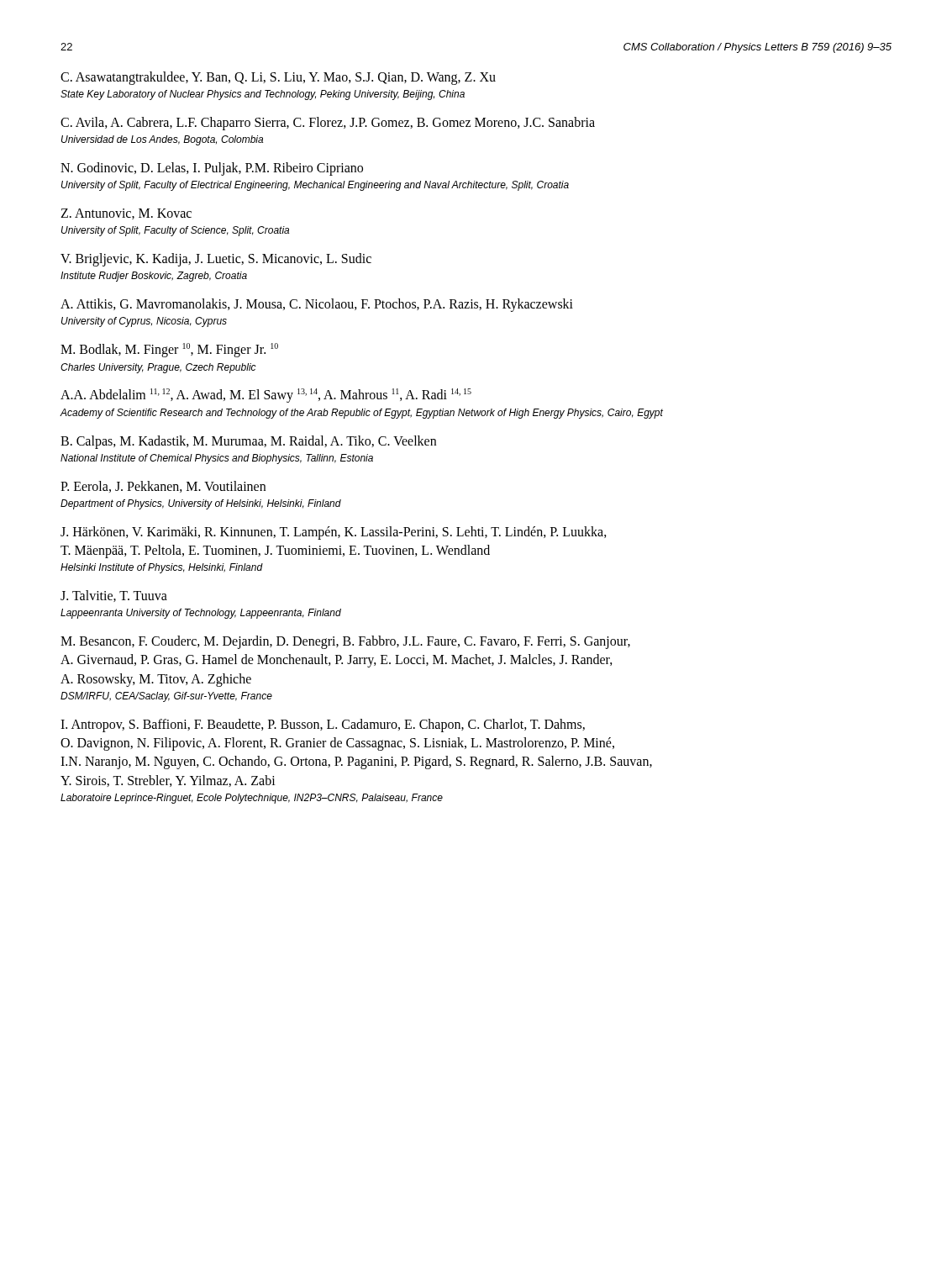
Task: Point to the text starting "C. Avila, A. Cabrera, L.F."
Action: click(x=476, y=130)
